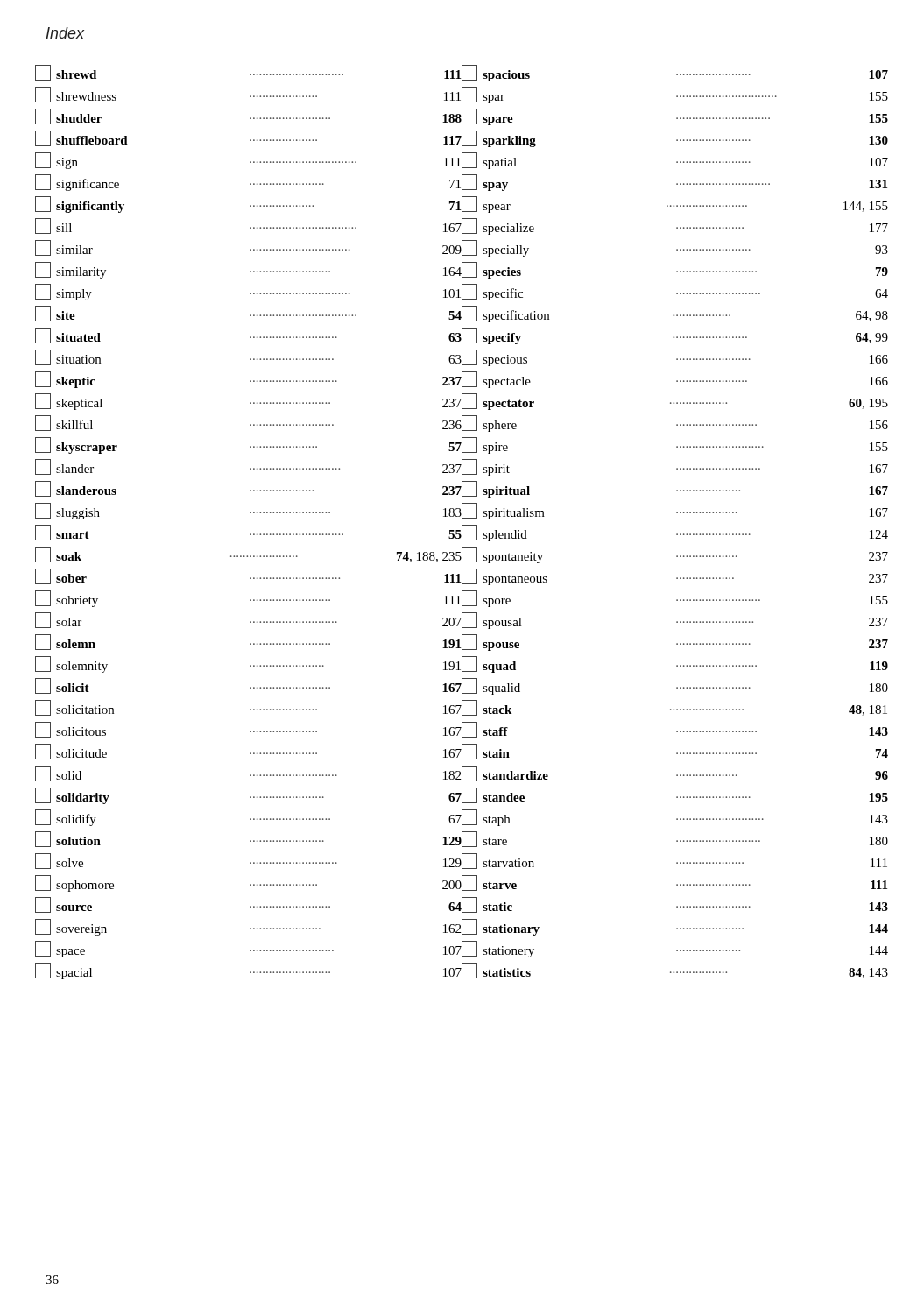The width and height of the screenshot is (924, 1314).
Task: Click on the element starting "sobriety ························· 111"
Action: coord(248,600)
